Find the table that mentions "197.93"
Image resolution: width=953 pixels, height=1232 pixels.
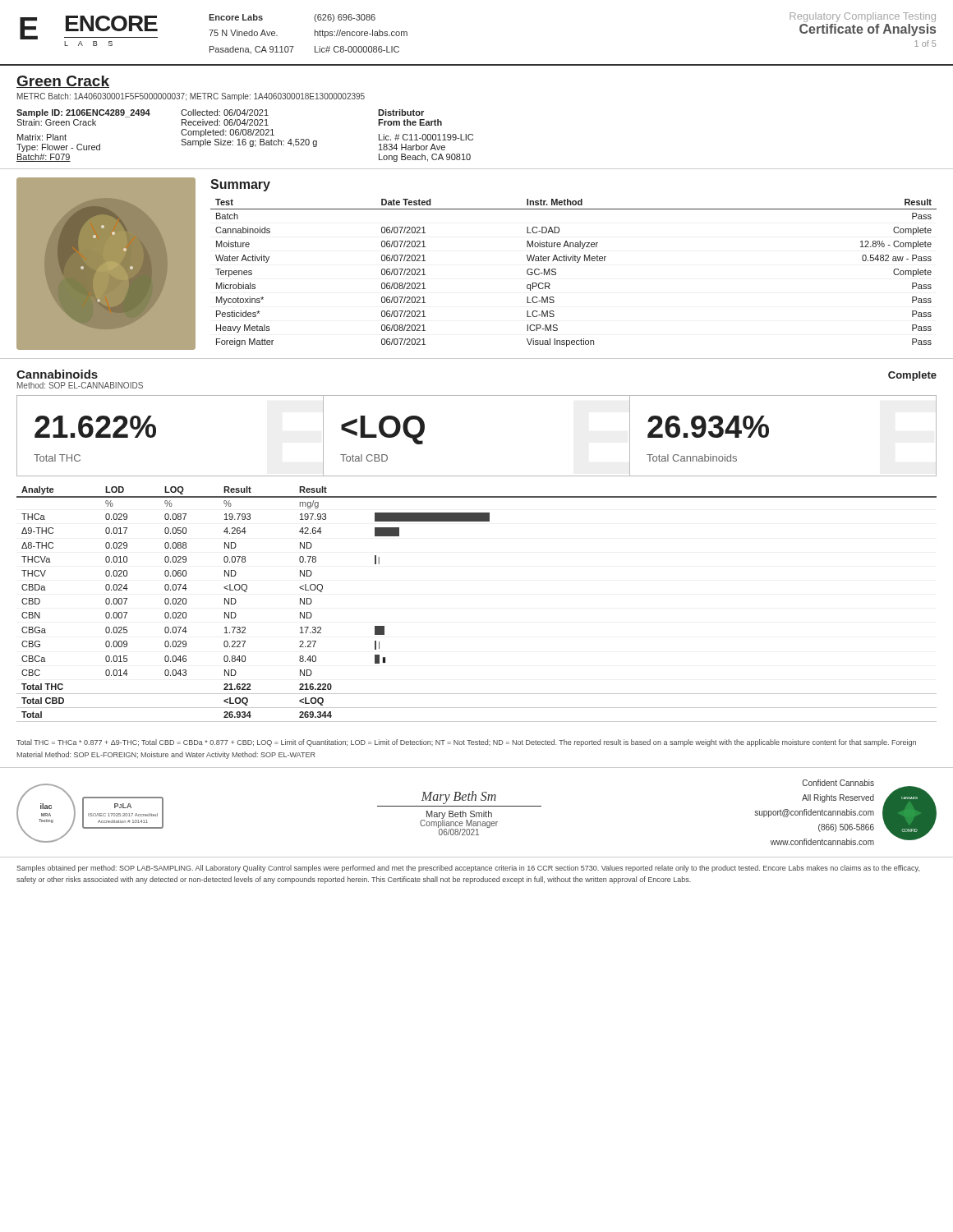476,602
